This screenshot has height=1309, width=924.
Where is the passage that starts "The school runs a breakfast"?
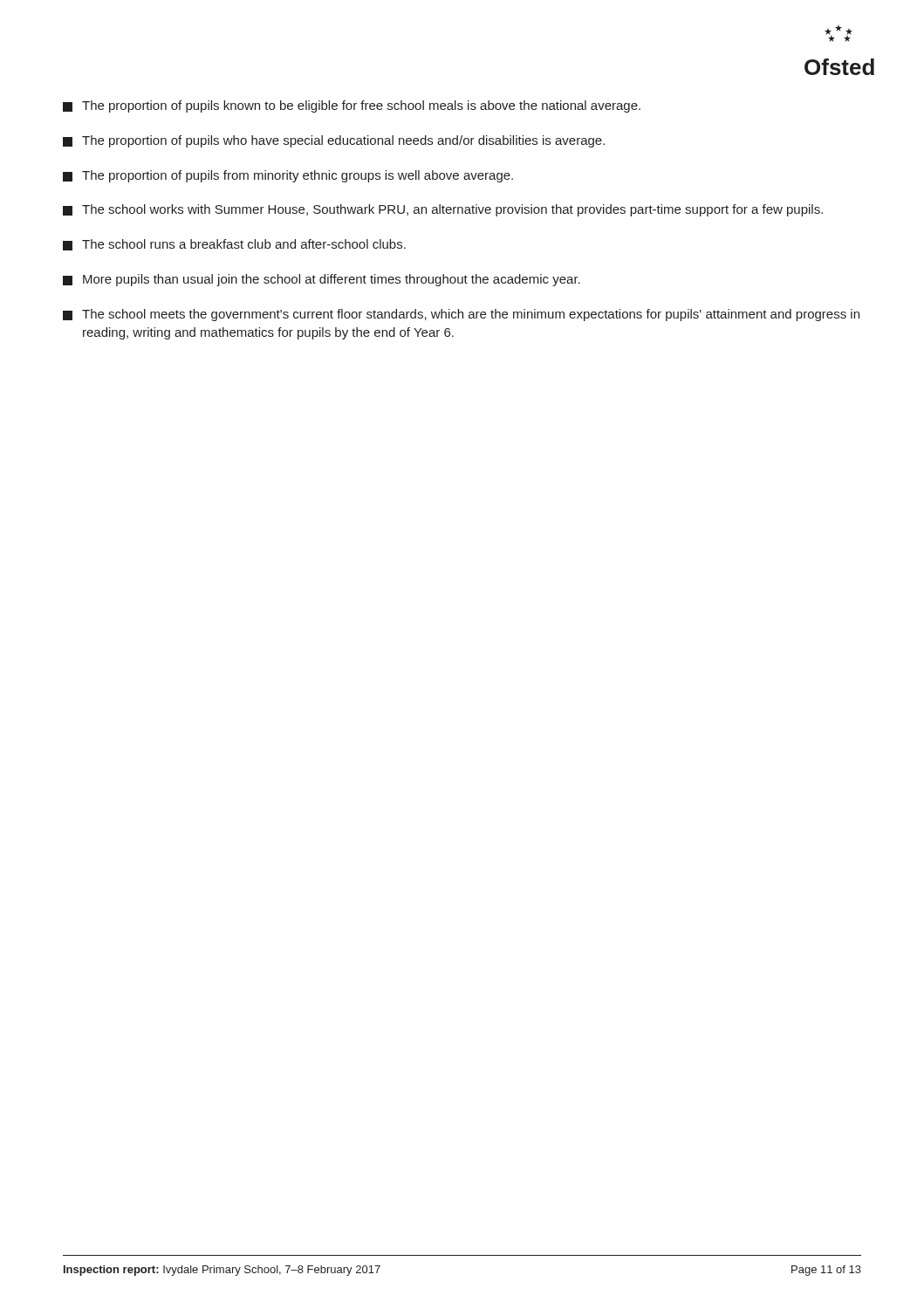click(x=234, y=245)
